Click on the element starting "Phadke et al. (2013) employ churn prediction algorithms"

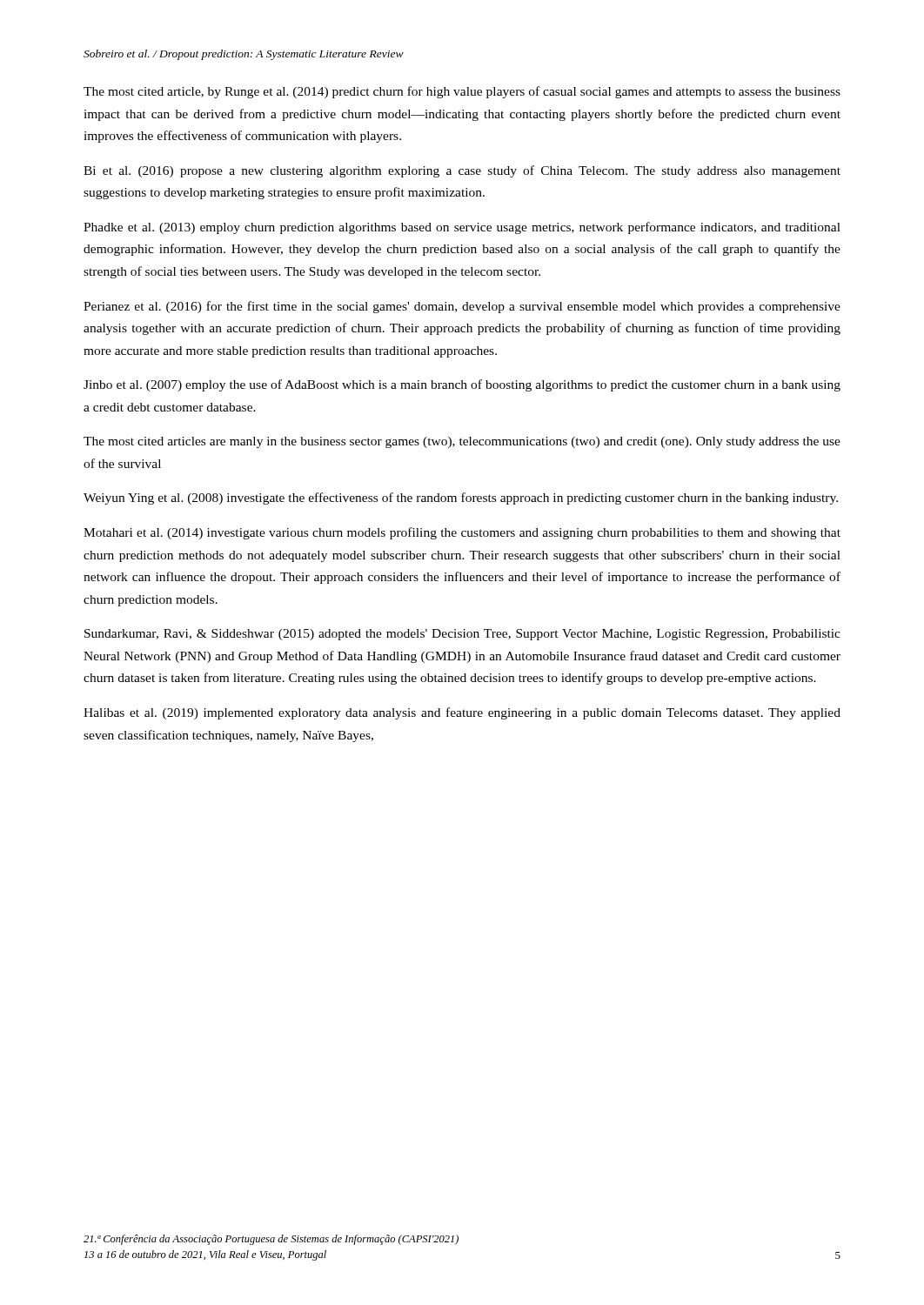462,249
